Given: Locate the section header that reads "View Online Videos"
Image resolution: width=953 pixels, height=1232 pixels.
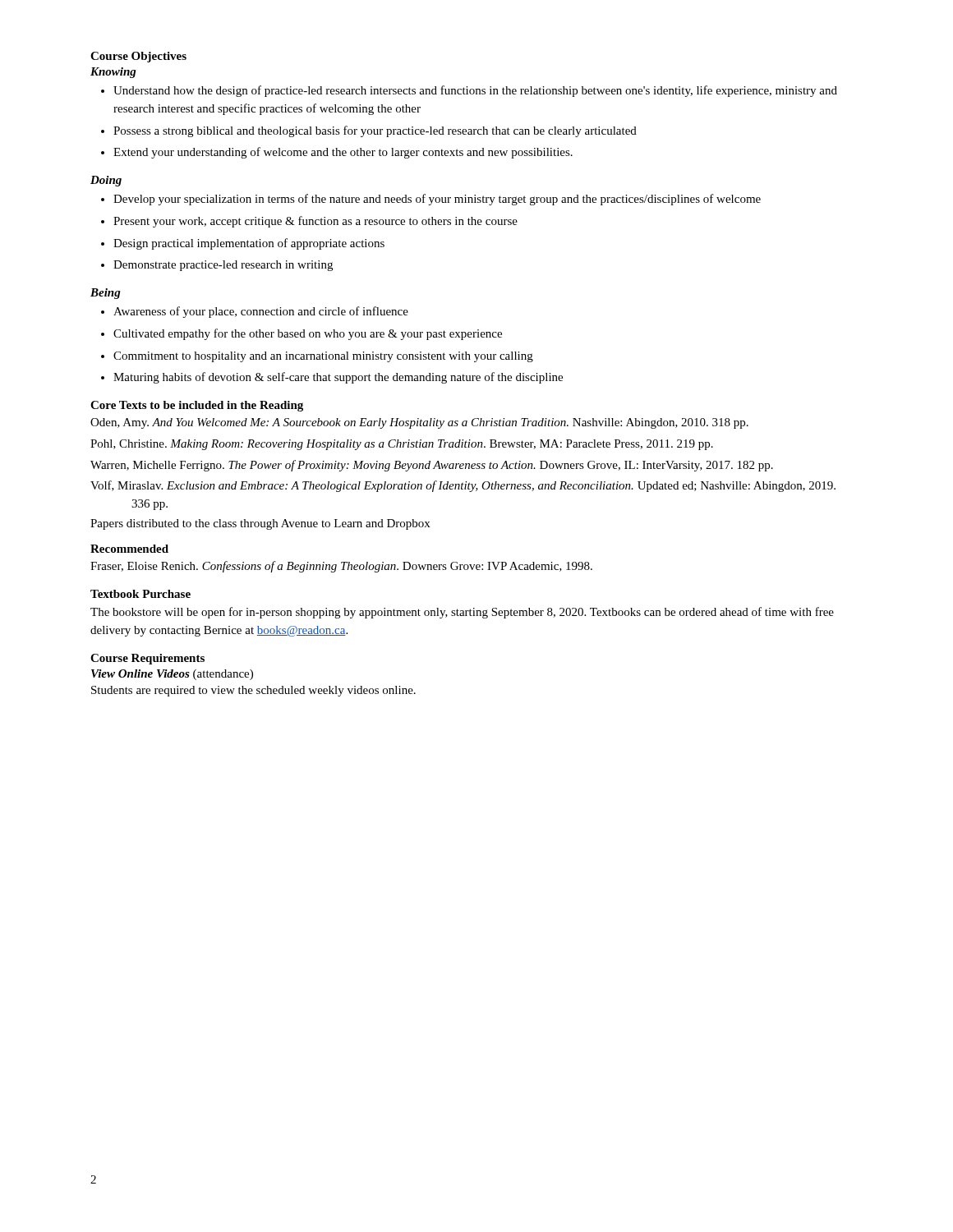Looking at the screenshot, I should (x=172, y=673).
